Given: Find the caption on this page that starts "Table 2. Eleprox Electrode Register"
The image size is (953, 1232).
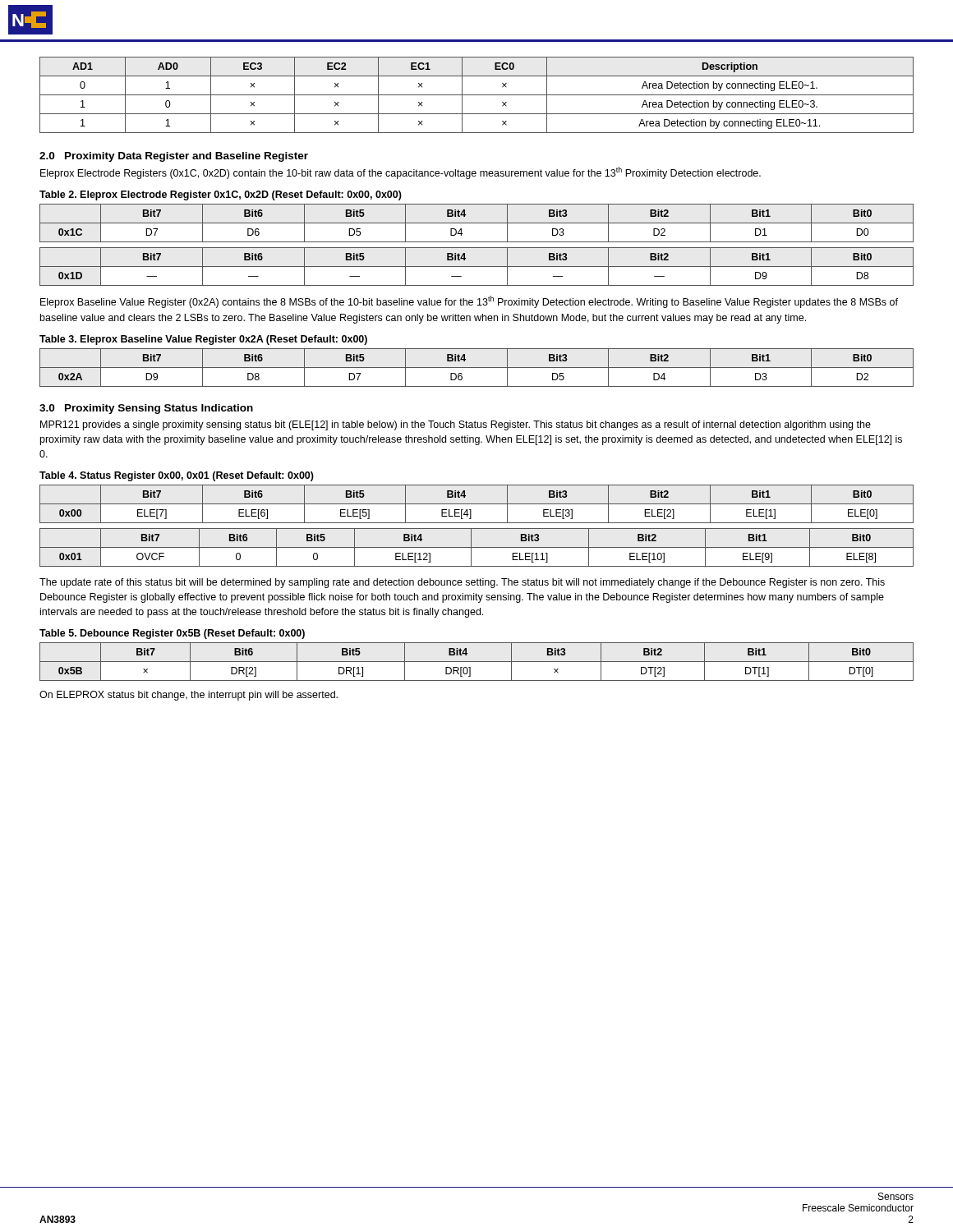Looking at the screenshot, I should tap(476, 195).
